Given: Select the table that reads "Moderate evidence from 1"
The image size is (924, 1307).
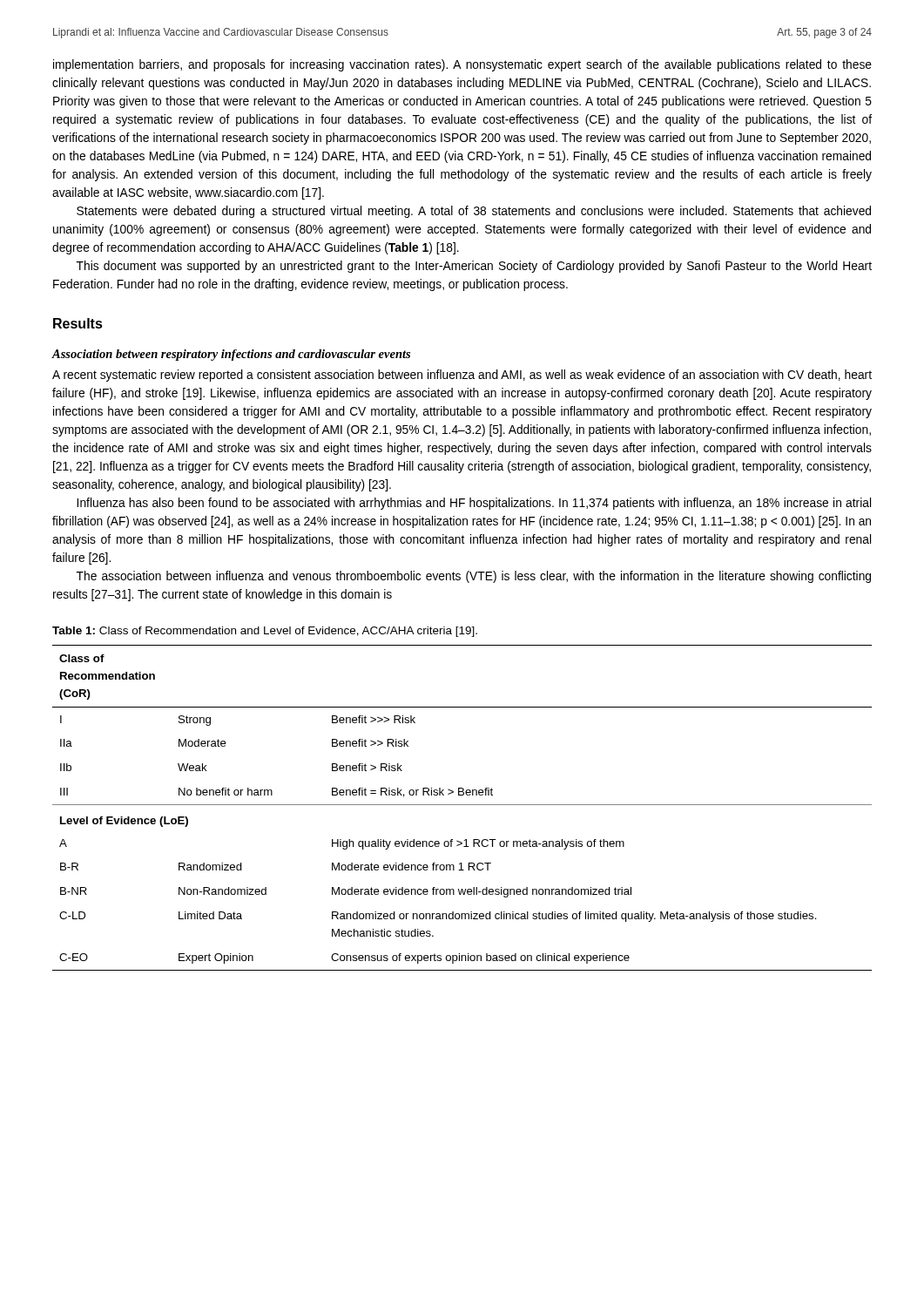Looking at the screenshot, I should (462, 808).
